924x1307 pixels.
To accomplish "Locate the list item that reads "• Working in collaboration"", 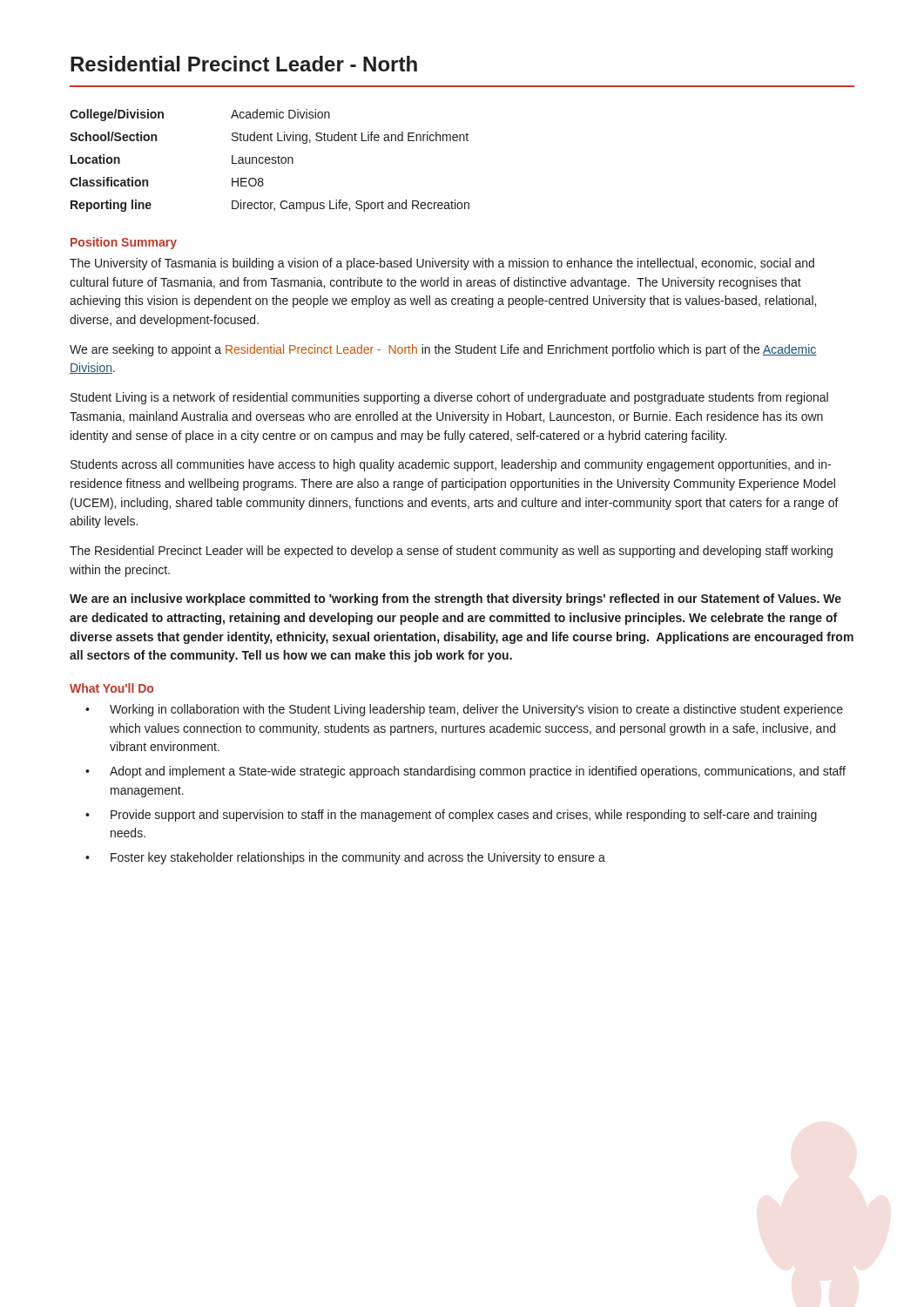I will pyautogui.click(x=470, y=729).
